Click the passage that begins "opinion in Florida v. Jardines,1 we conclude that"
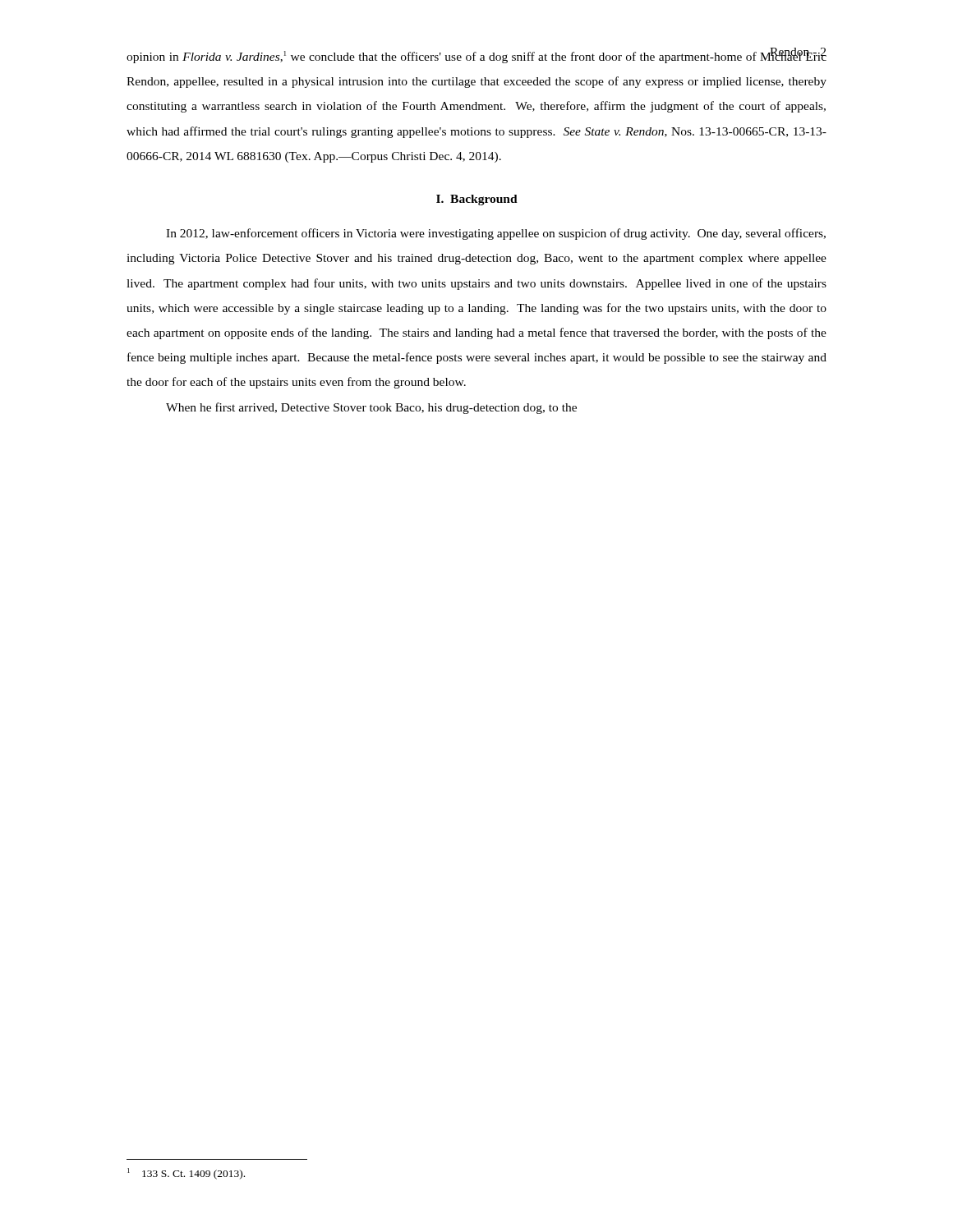The height and width of the screenshot is (1232, 953). (476, 106)
